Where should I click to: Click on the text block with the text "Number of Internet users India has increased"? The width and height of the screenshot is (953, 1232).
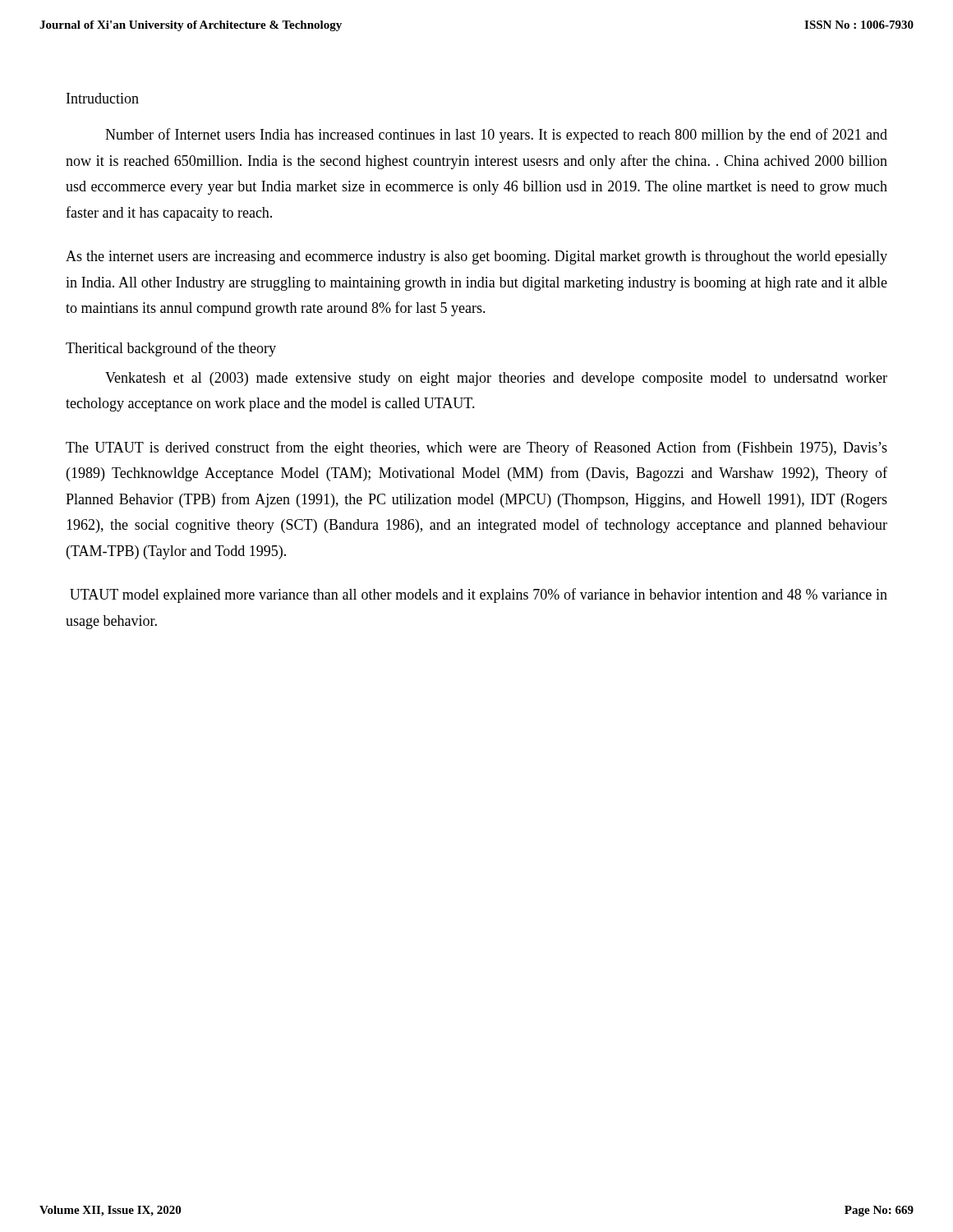(476, 174)
